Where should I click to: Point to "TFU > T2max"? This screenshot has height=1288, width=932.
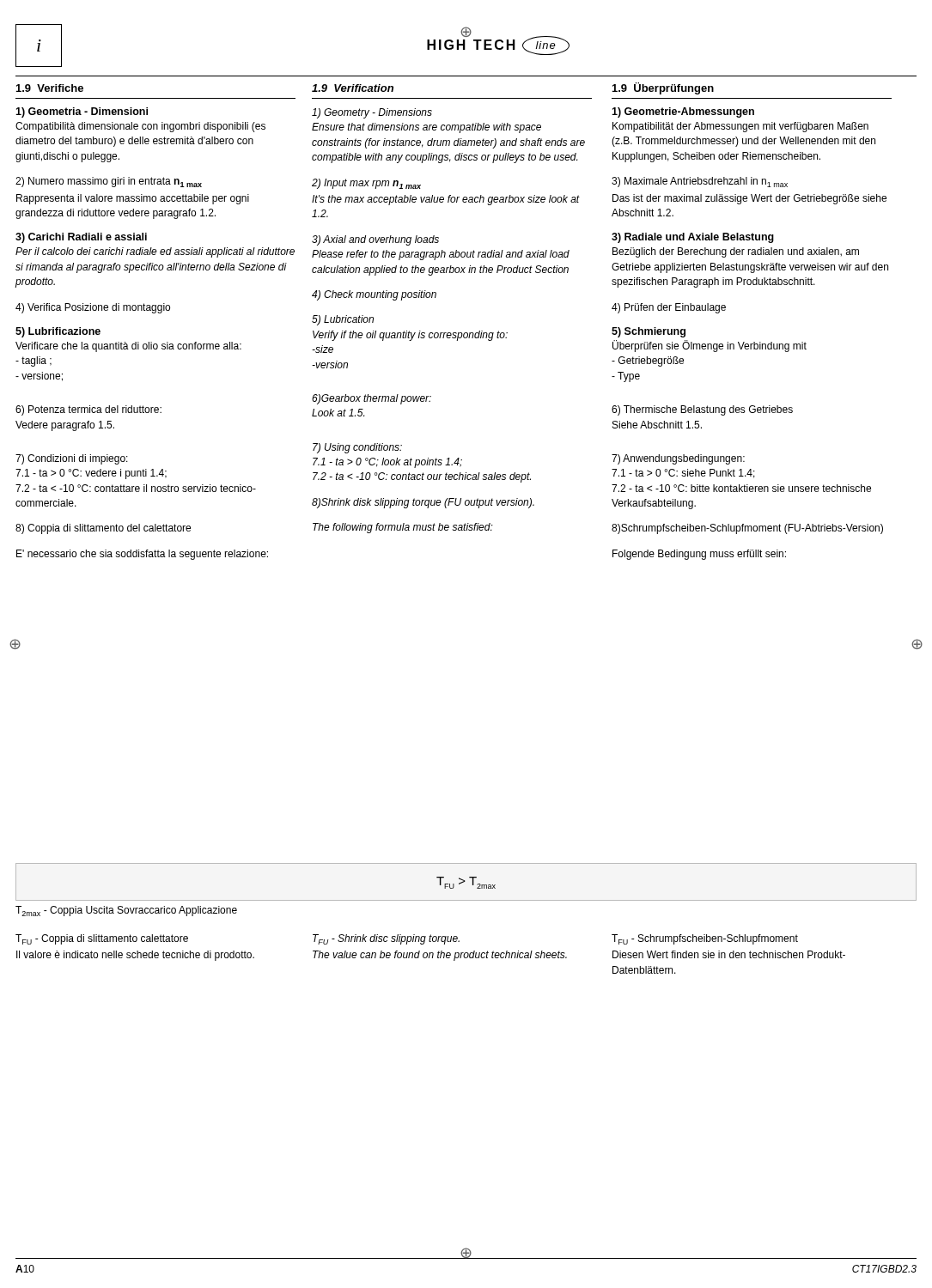[x=466, y=882]
